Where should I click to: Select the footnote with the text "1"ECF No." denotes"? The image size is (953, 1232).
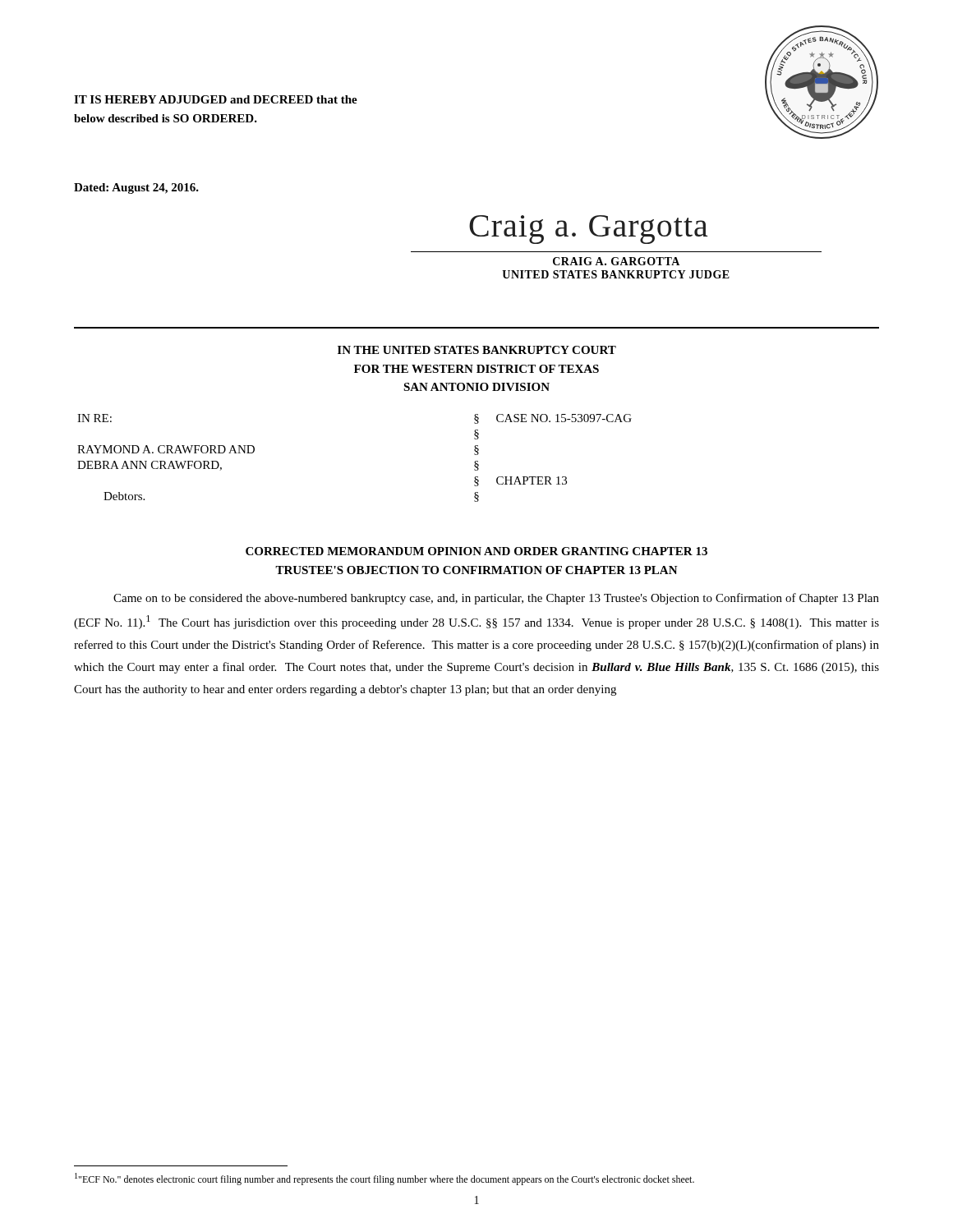tap(384, 1178)
